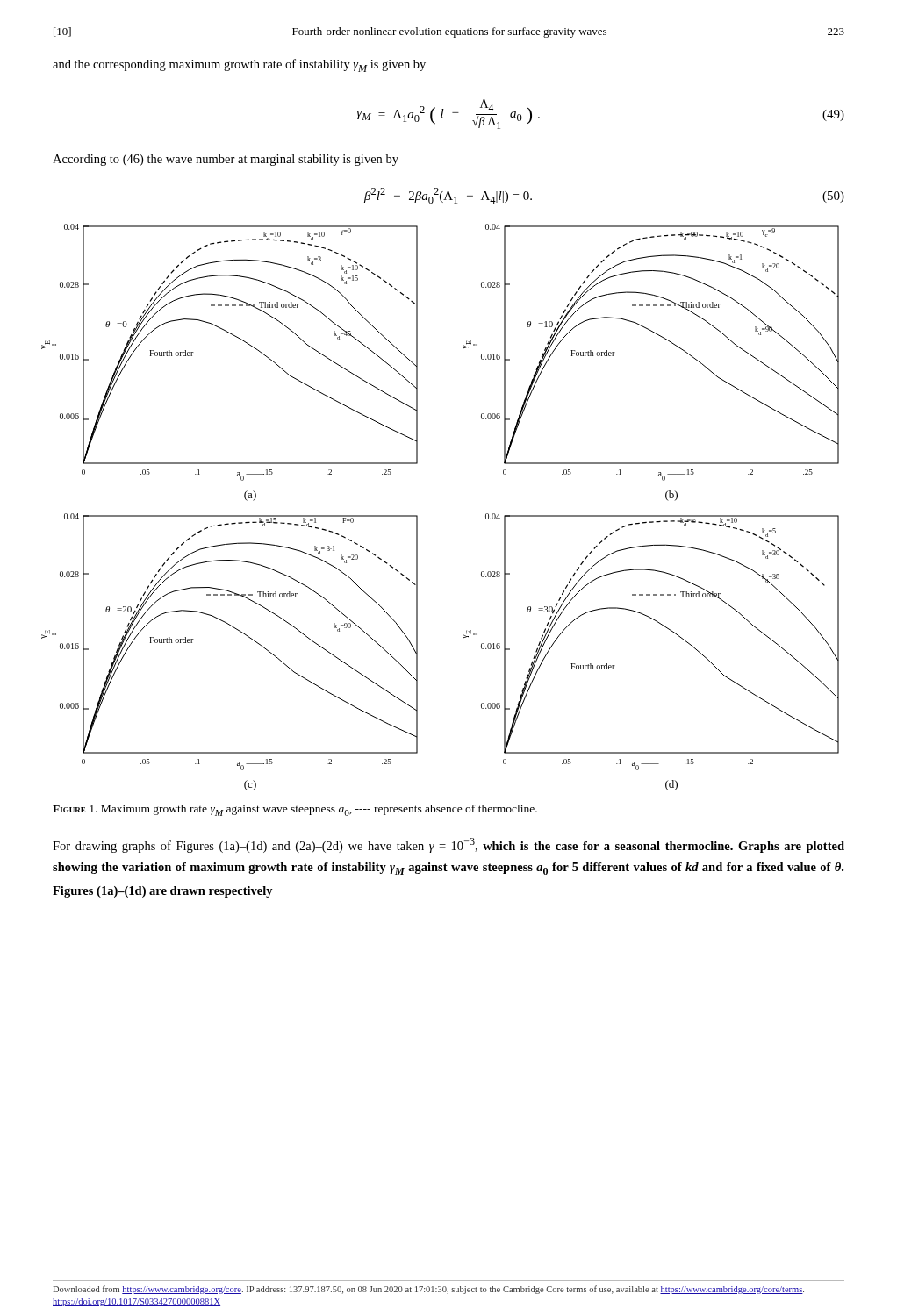Locate the formula that opens with "γM = Λ1a02 ( l"
Viewport: 897px width, 1316px height.
[x=432, y=114]
